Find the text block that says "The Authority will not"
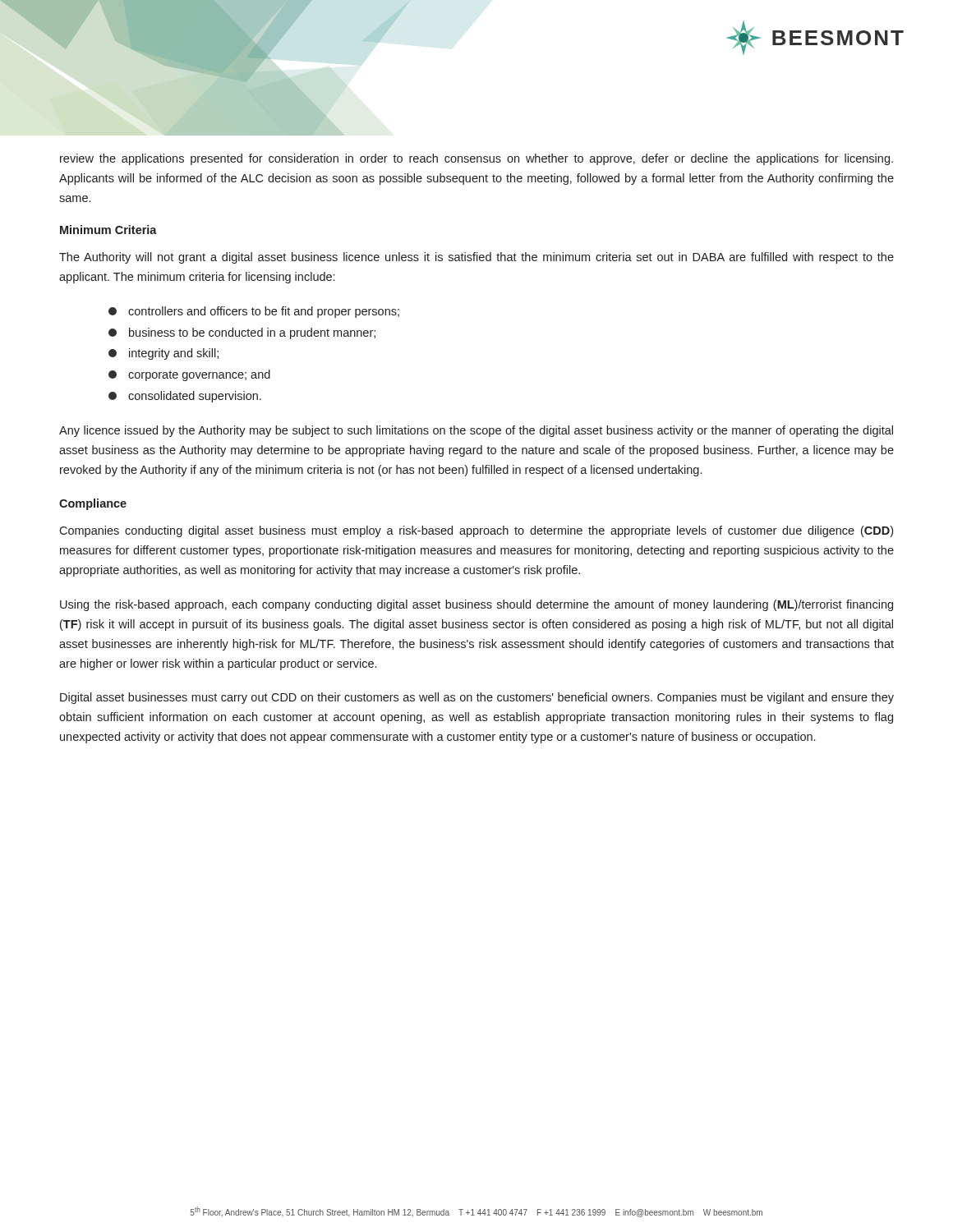Image resolution: width=953 pixels, height=1232 pixels. 476,267
